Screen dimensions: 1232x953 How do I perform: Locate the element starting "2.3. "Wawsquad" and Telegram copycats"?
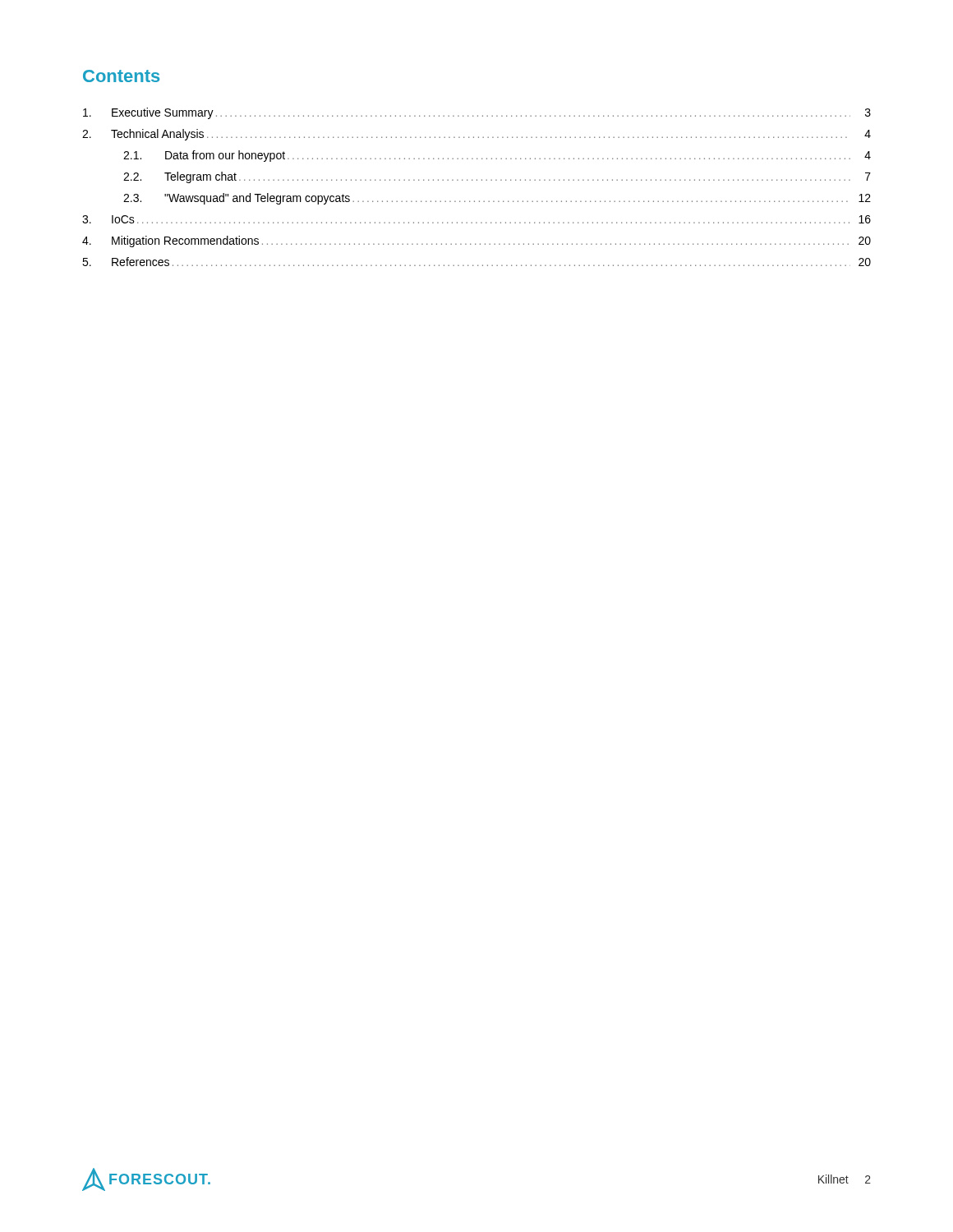(x=489, y=198)
